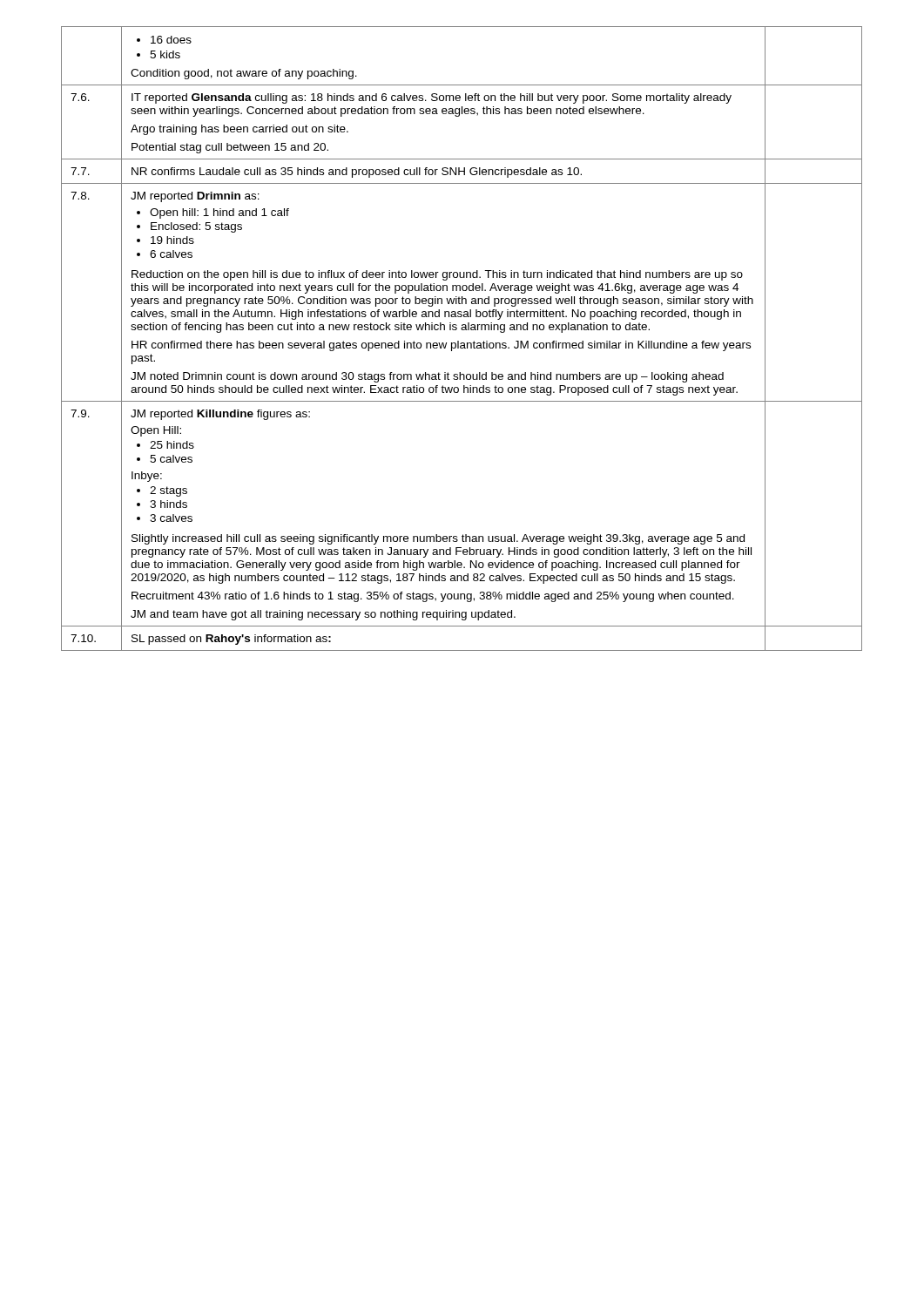This screenshot has width=924, height=1307.
Task: Select the text starting "JM reported Drimnin as:"
Action: pos(195,197)
